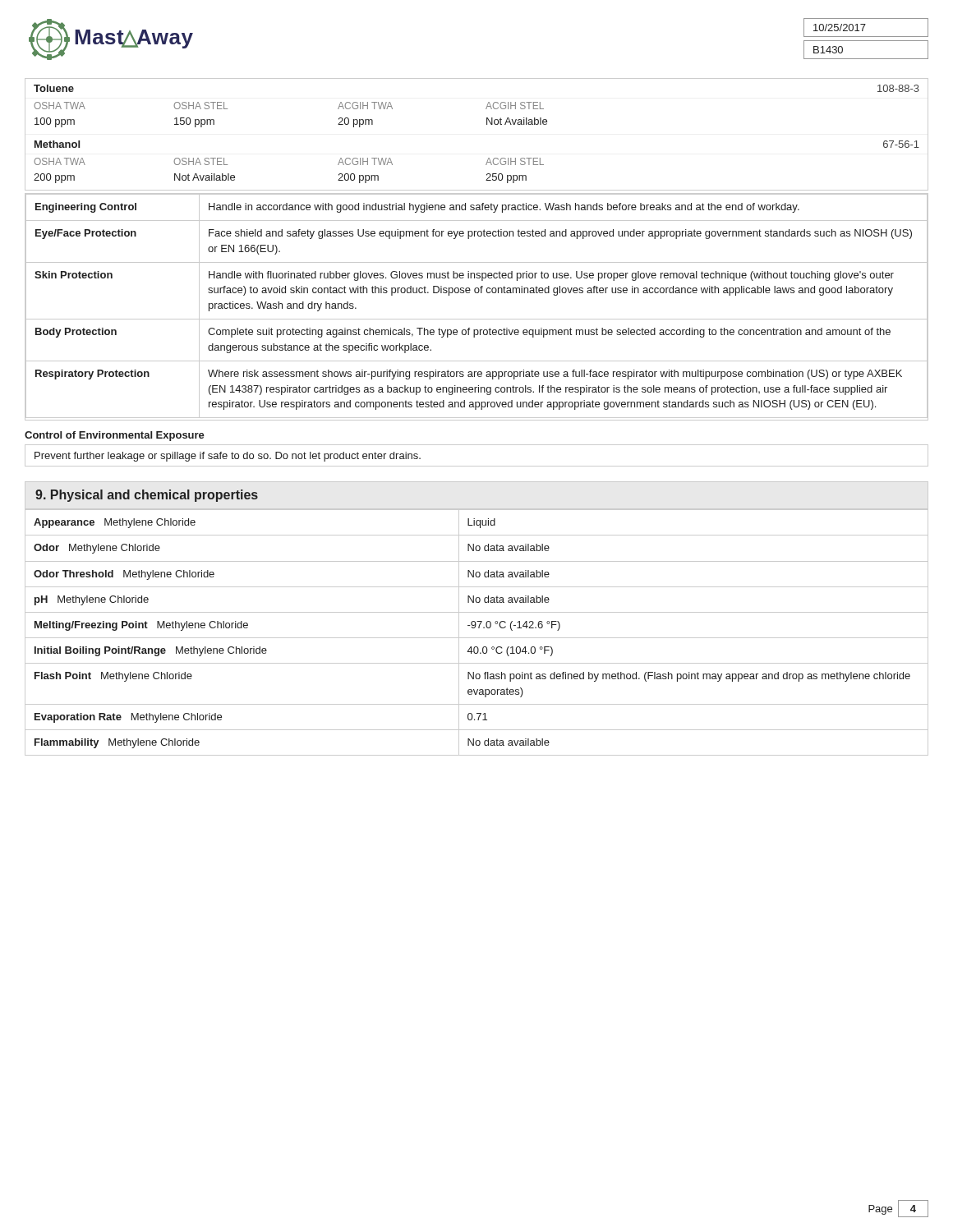Select the table that reads "Not Available"
953x1232 pixels.
(x=476, y=134)
